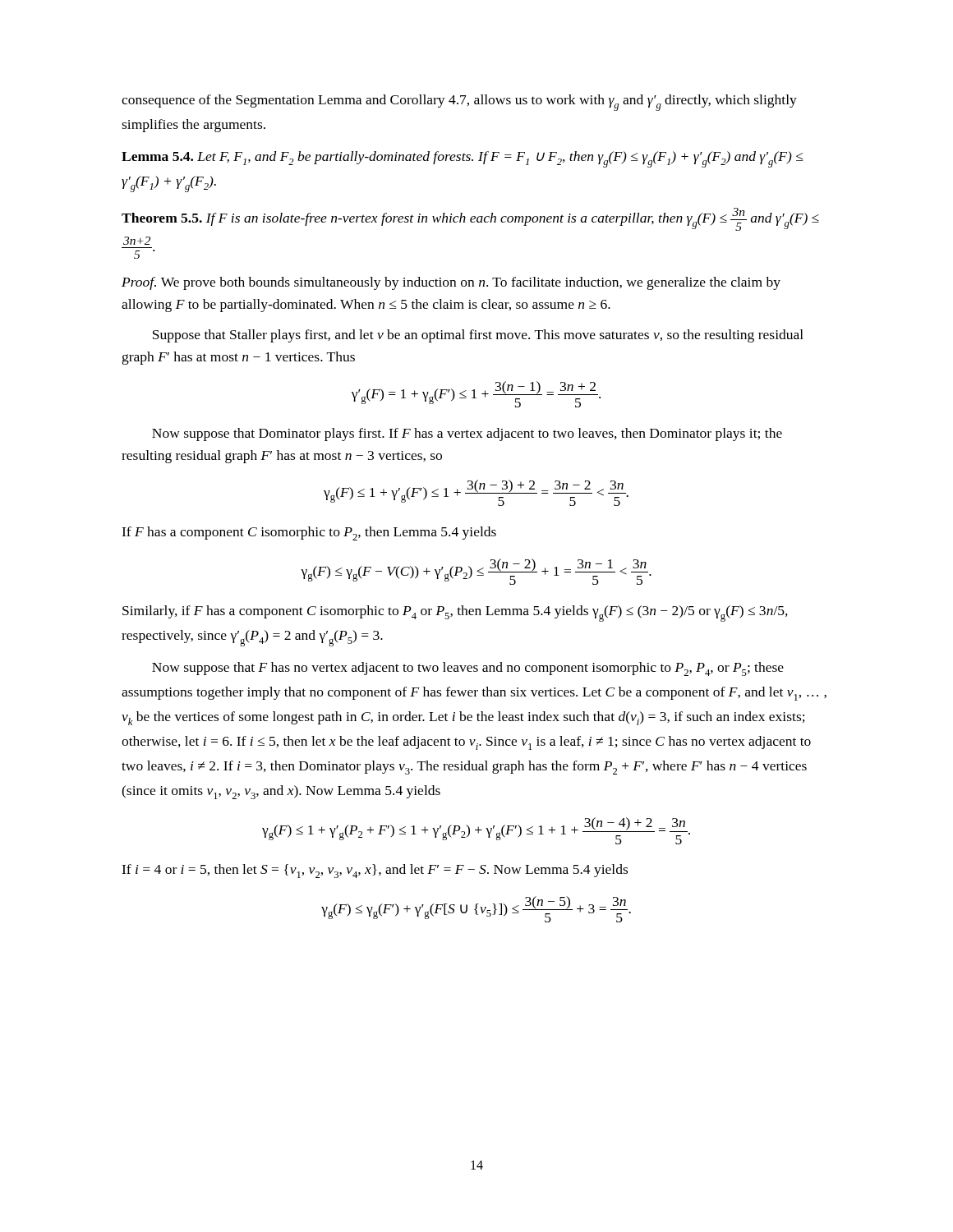Click on the text block that says "If F has a"
Screen dimensions: 1232x953
(309, 533)
